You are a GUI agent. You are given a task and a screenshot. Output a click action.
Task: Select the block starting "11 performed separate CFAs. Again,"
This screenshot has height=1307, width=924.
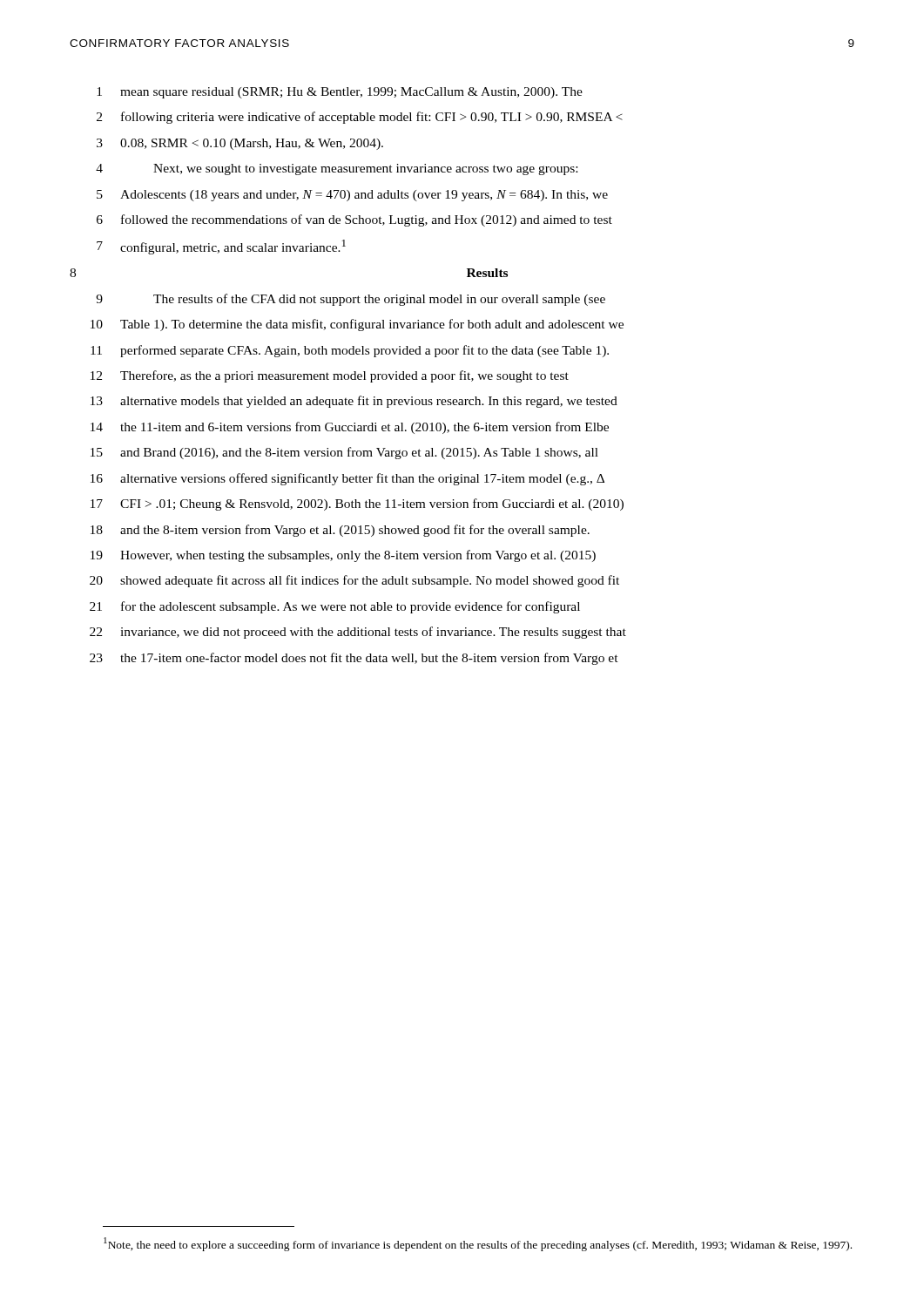[462, 350]
